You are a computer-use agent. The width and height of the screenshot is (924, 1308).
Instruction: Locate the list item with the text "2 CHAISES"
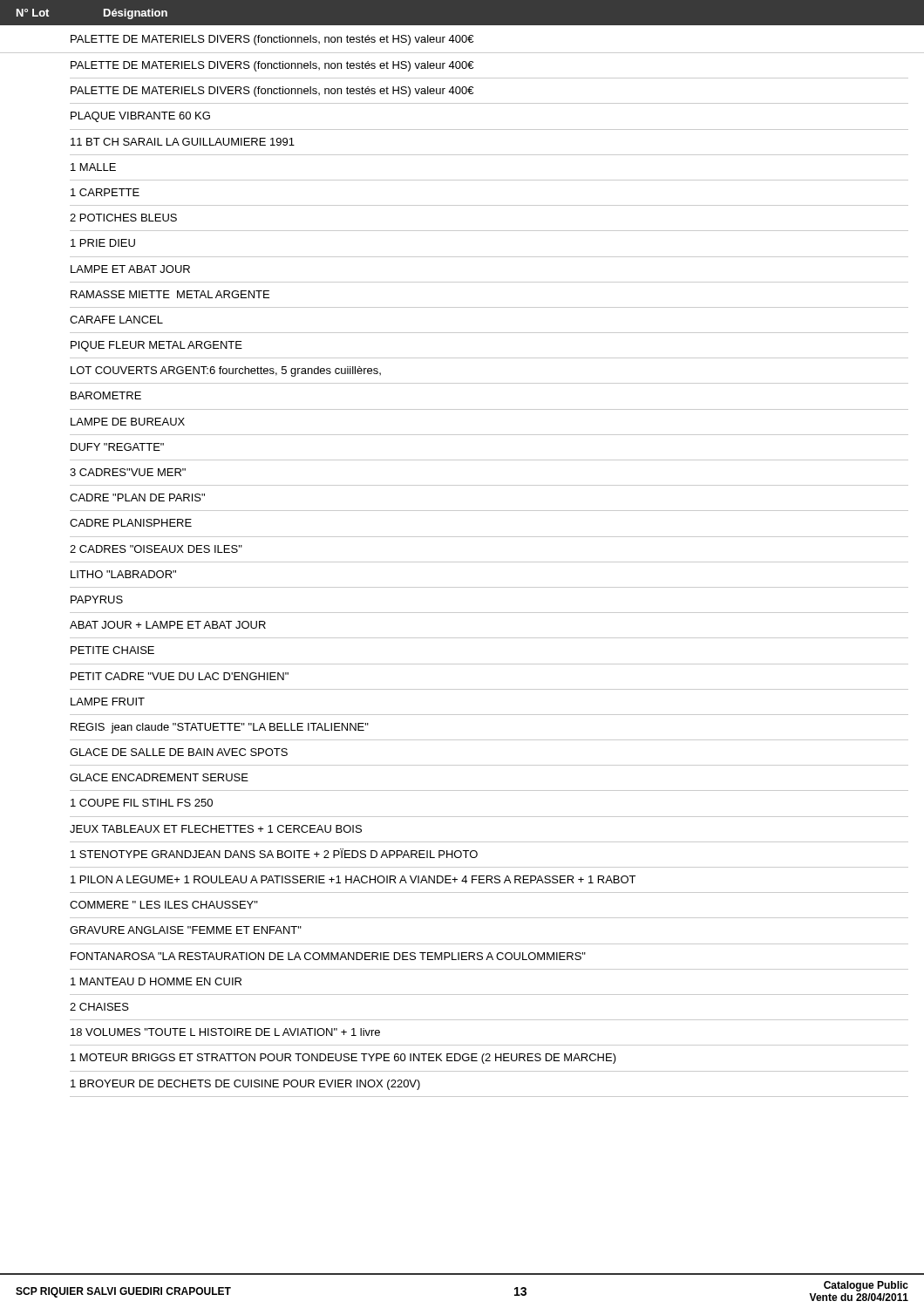pyautogui.click(x=99, y=1007)
